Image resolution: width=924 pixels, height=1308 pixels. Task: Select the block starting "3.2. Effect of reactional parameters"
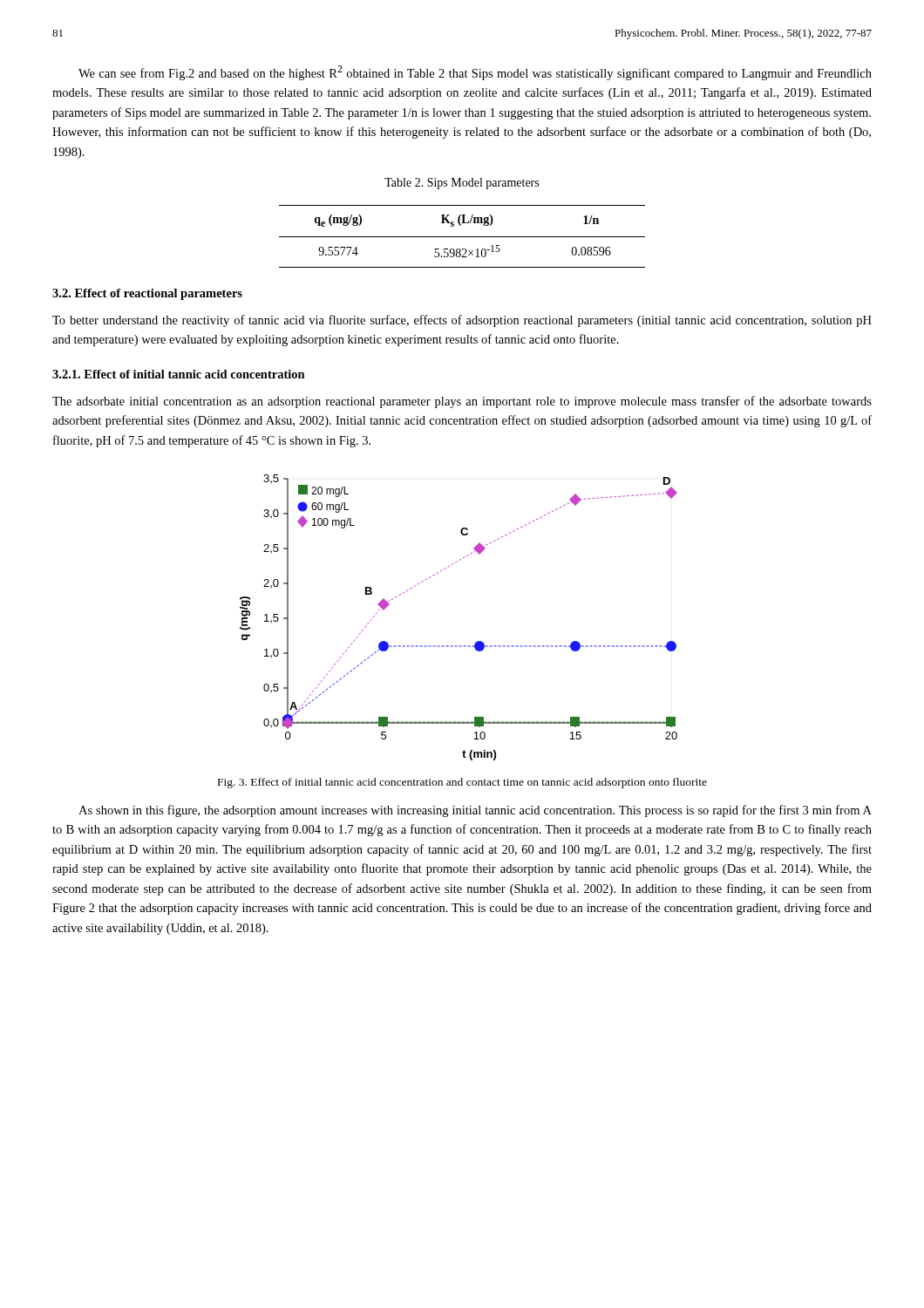[x=147, y=293]
